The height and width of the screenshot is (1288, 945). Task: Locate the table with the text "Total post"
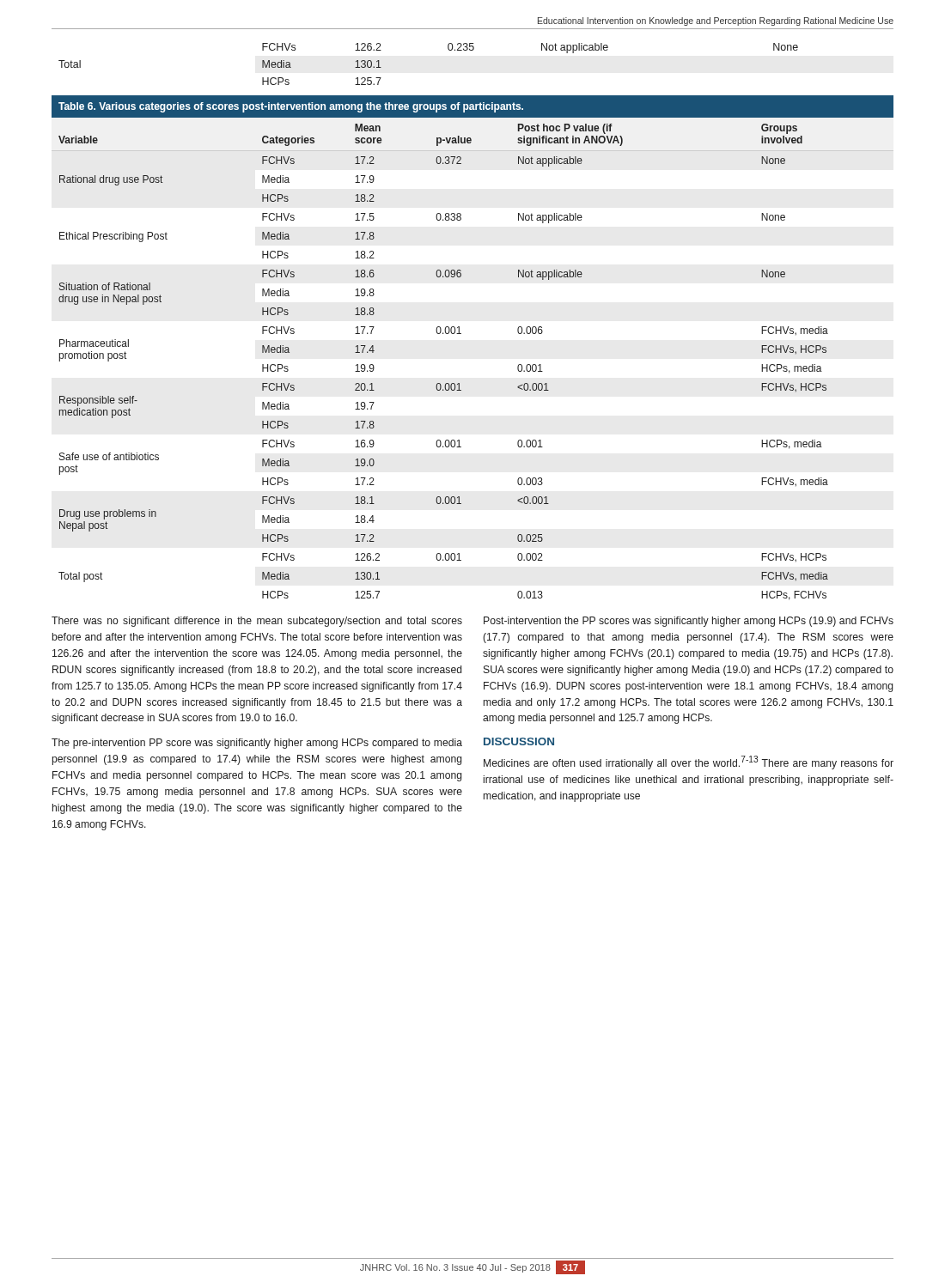pos(472,350)
